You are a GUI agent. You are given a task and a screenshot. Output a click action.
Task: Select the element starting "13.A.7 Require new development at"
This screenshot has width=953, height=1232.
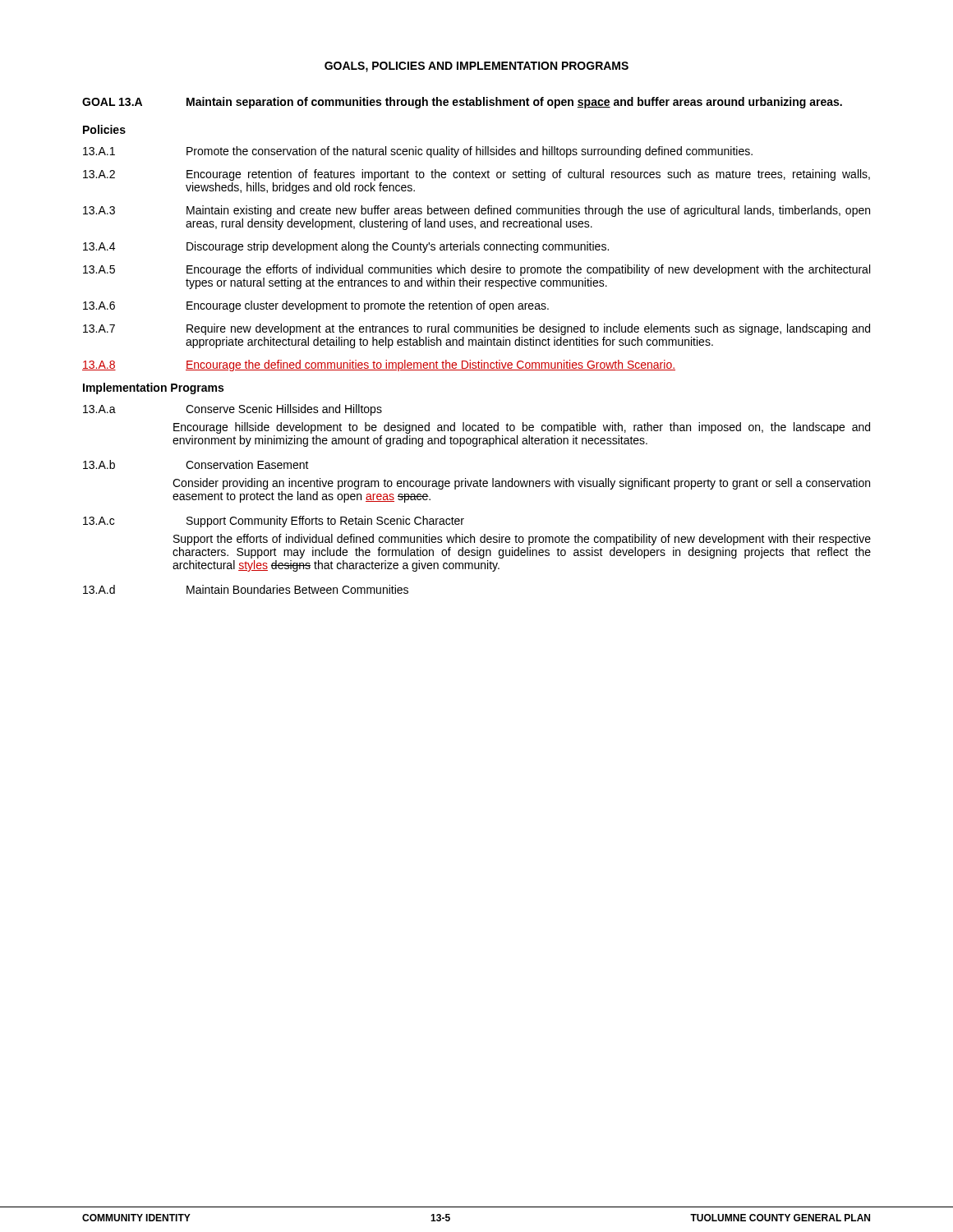[476, 335]
